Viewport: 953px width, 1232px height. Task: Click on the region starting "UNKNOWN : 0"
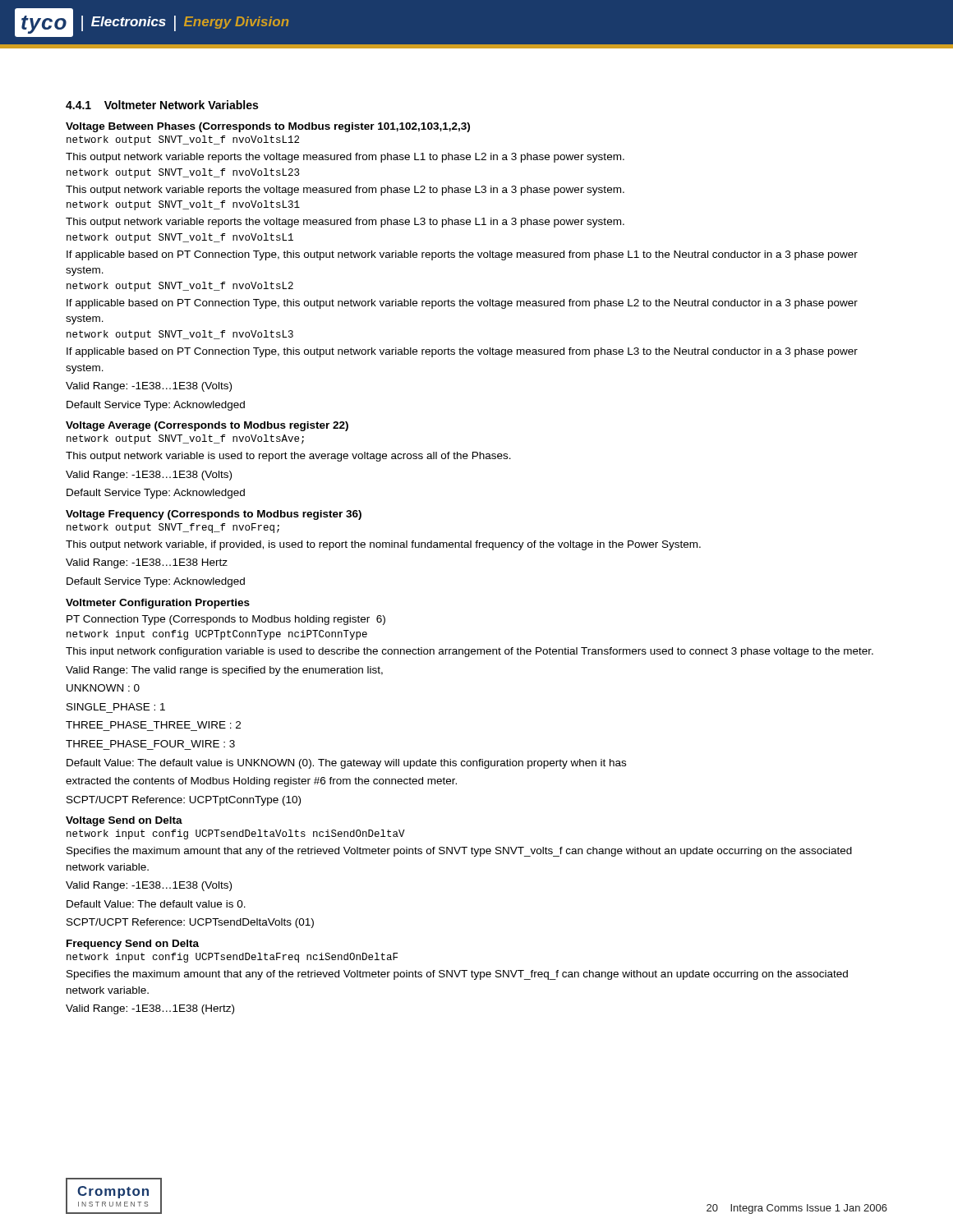click(x=103, y=688)
